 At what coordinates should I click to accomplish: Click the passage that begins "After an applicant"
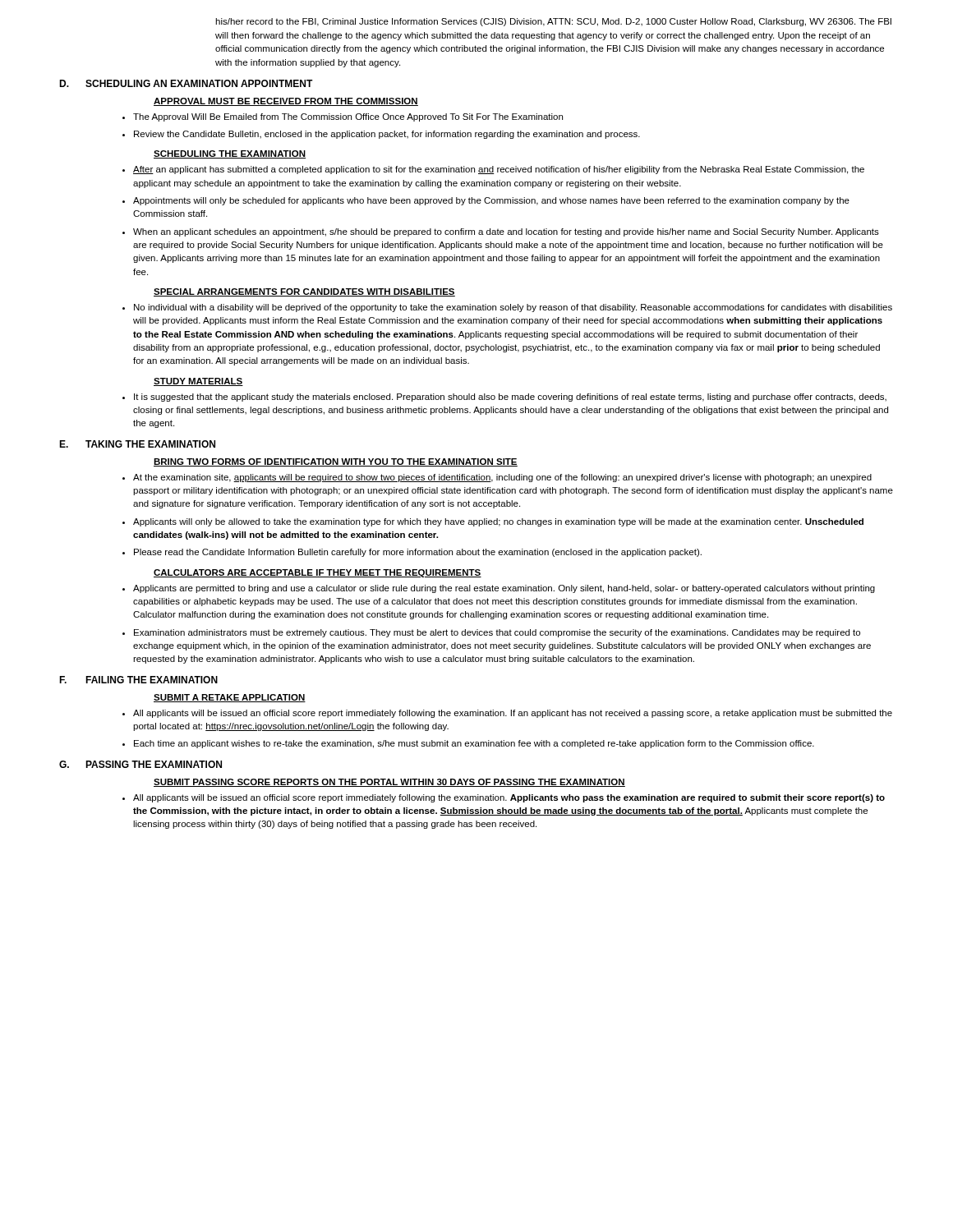point(499,176)
